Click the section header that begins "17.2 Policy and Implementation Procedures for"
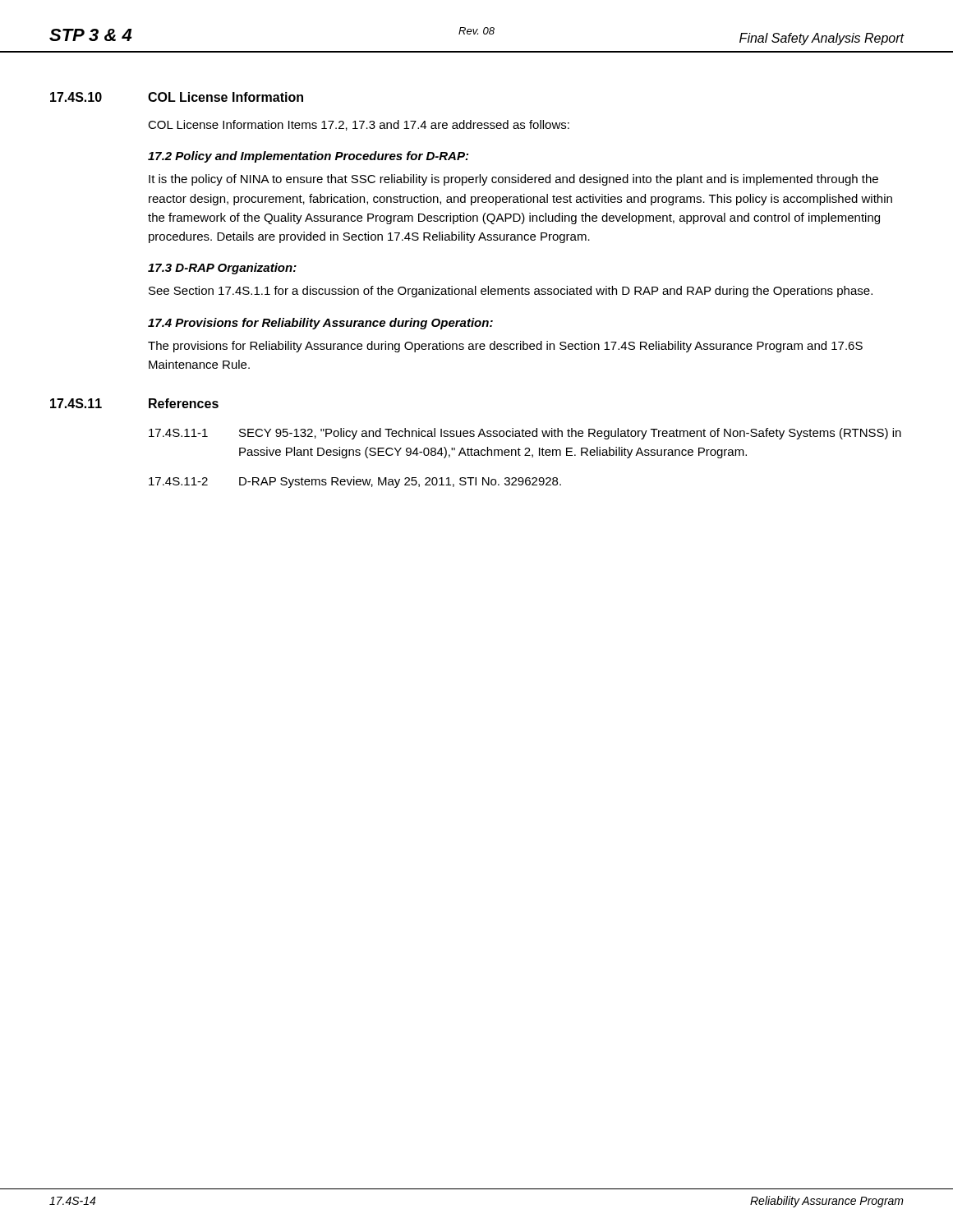Image resolution: width=953 pixels, height=1232 pixels. point(308,156)
